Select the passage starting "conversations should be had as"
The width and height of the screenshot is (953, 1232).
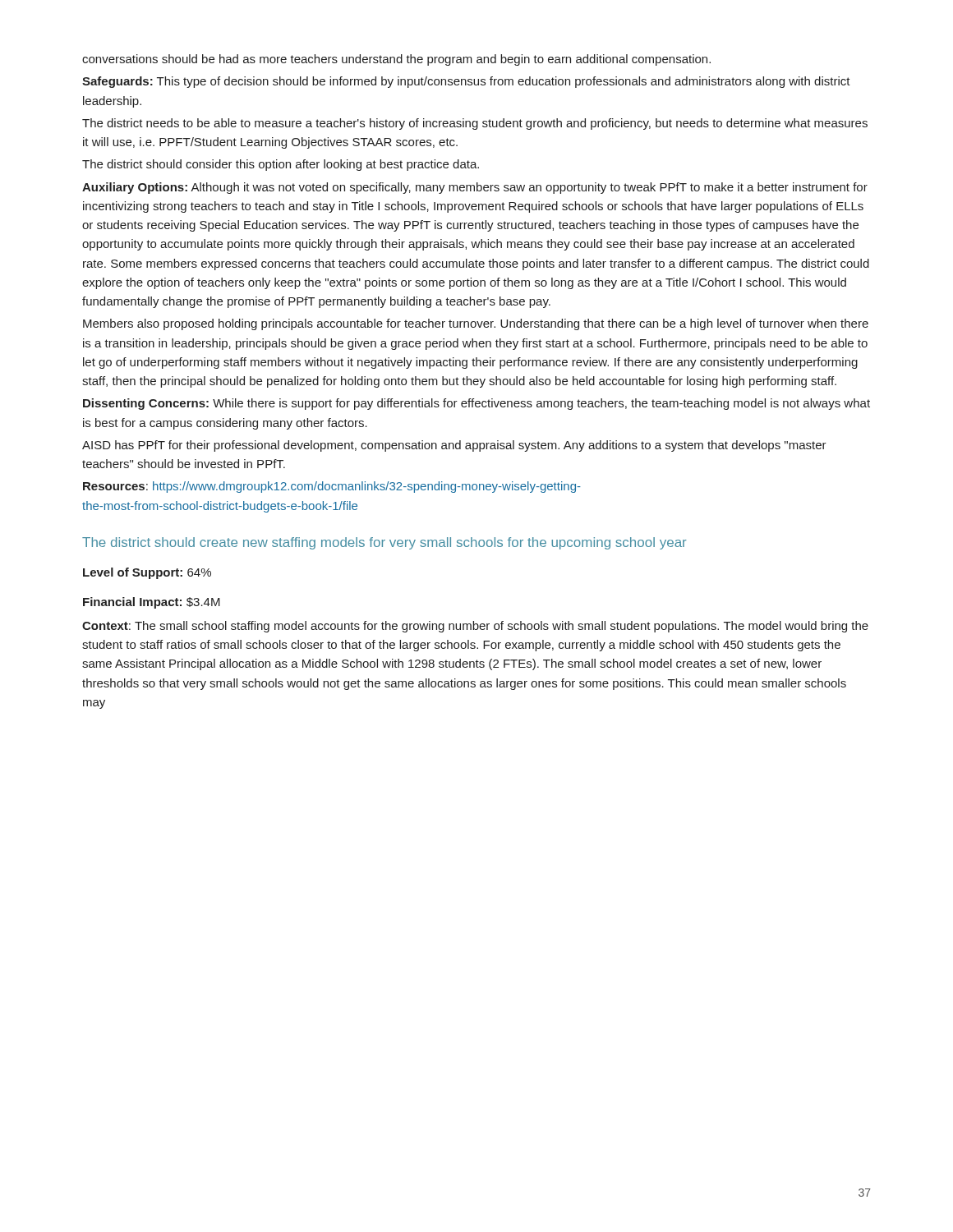pos(397,59)
